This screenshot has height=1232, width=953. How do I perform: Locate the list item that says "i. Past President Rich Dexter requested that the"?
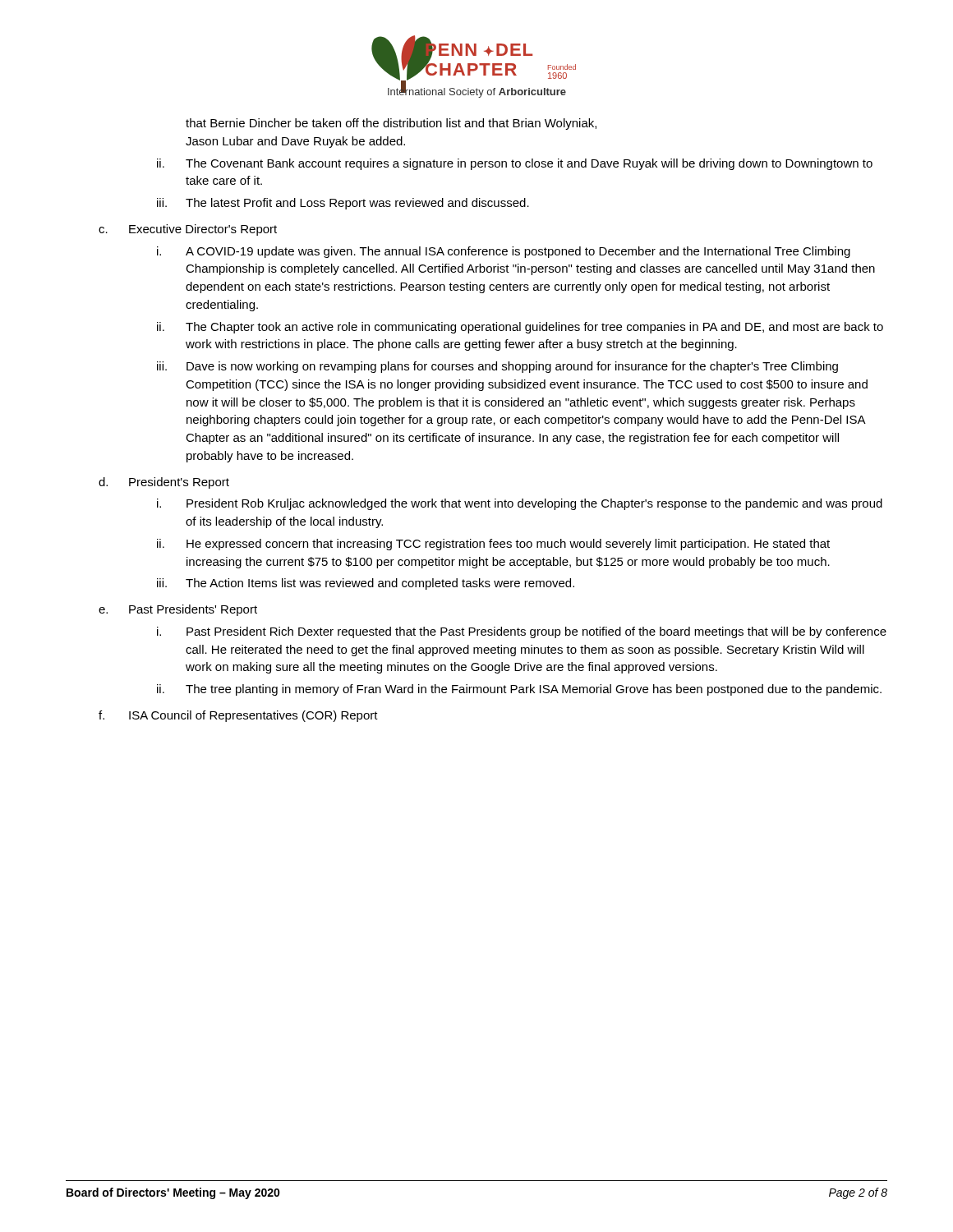(522, 649)
